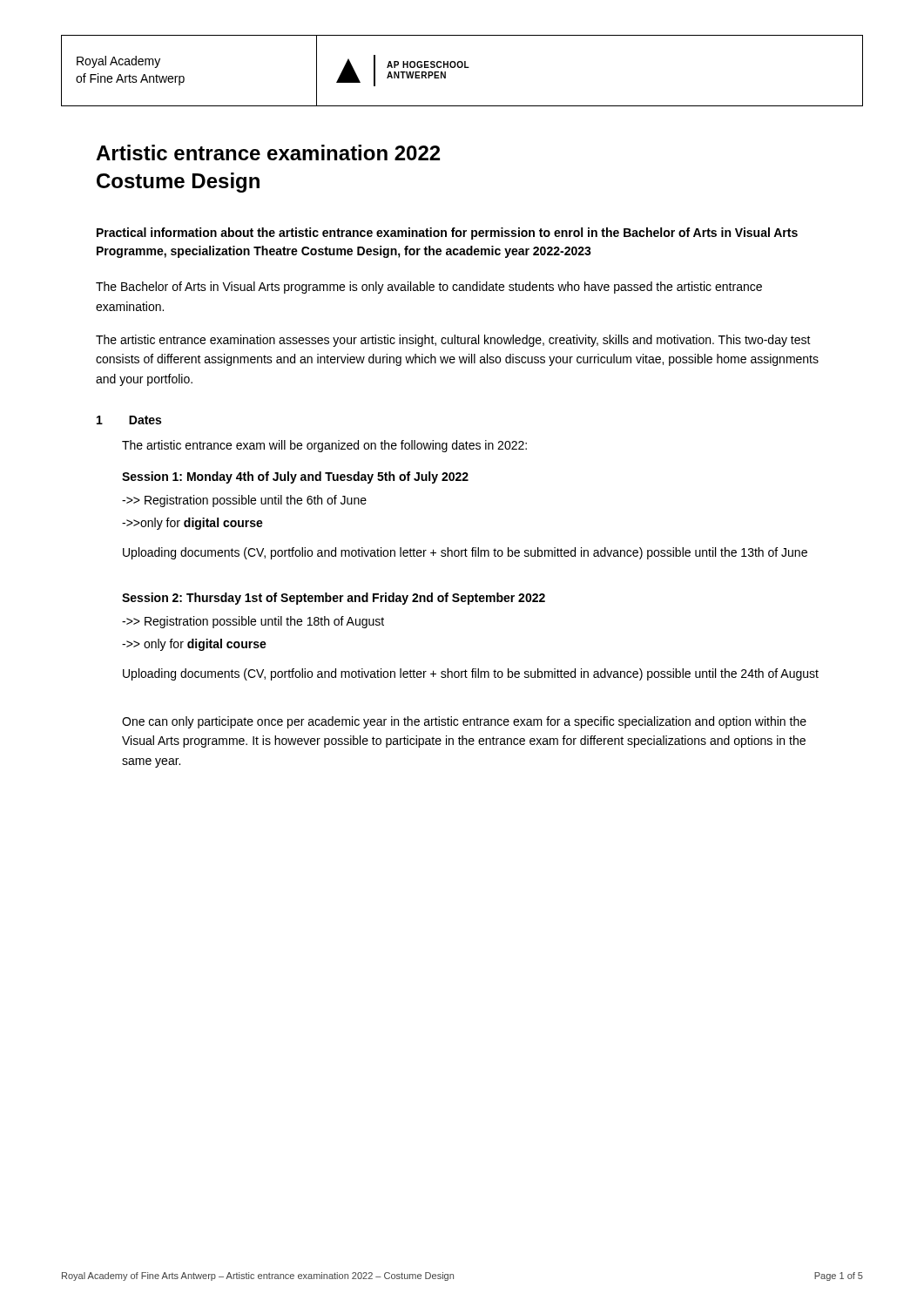
Task: Select the text block that says "Session 1: Monday"
Action: pos(295,476)
